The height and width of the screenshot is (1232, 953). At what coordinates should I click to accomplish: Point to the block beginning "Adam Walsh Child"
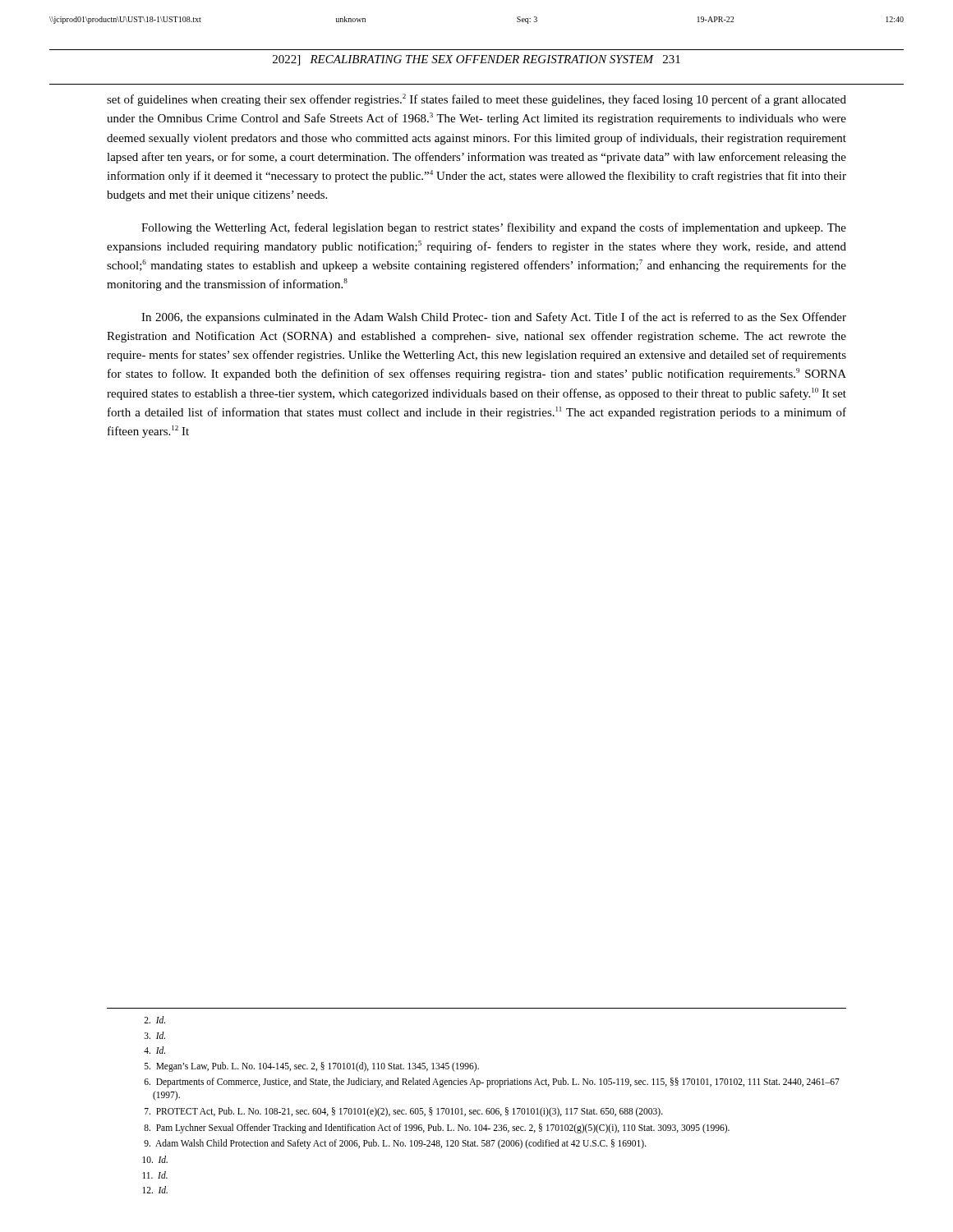tap(388, 1144)
